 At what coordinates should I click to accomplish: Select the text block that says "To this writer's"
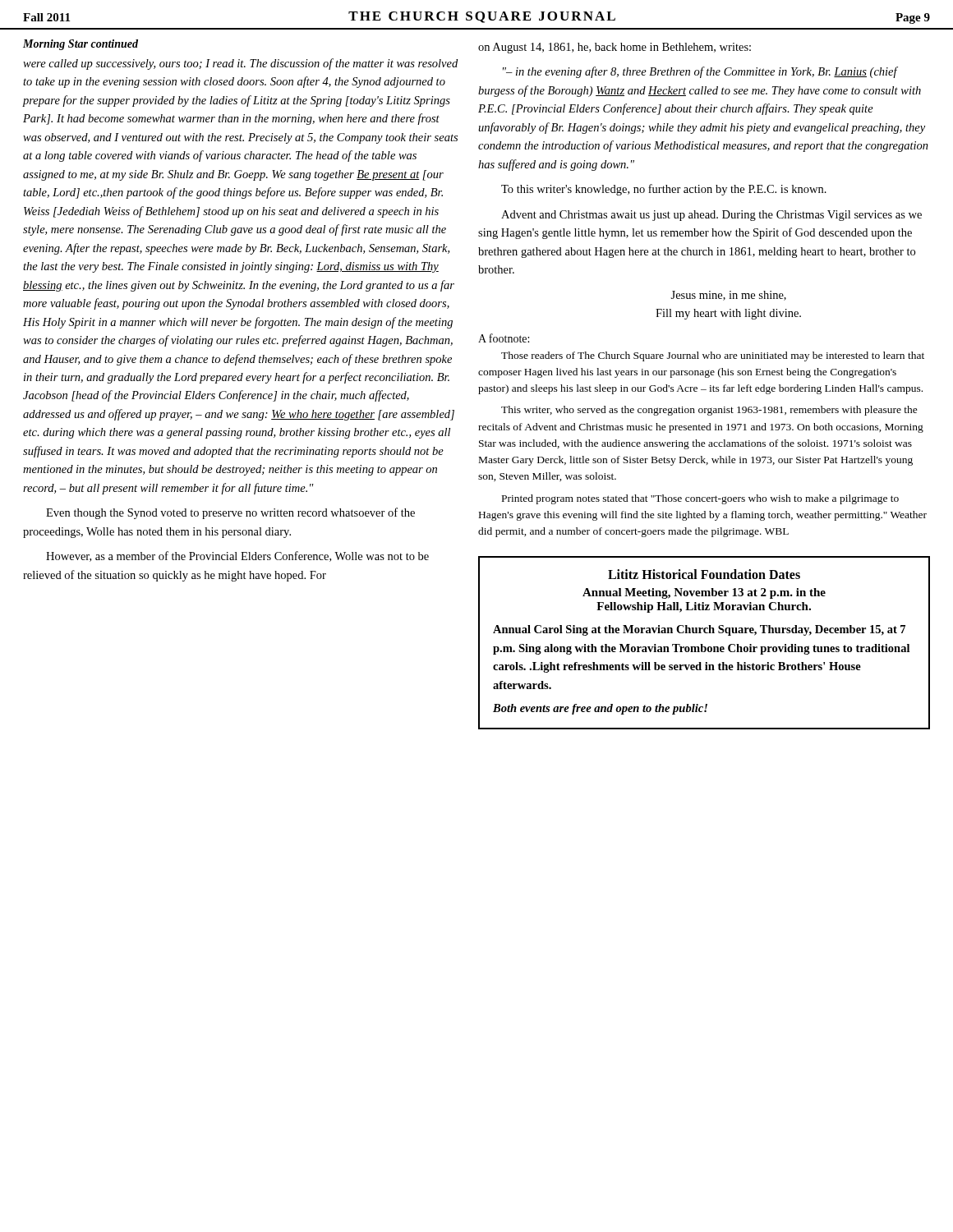coord(664,189)
